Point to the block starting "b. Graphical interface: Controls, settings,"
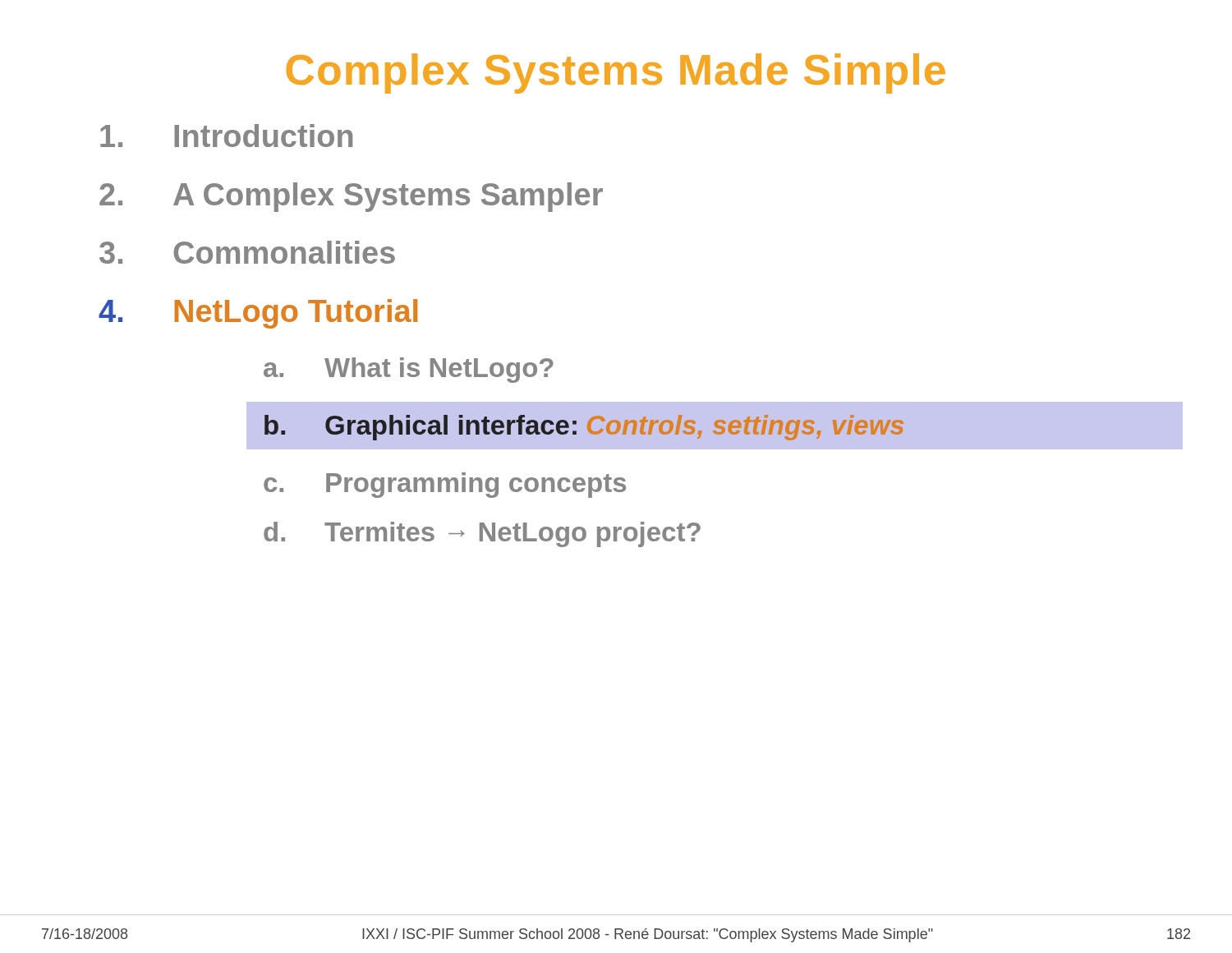Viewport: 1232px width, 953px height. [x=584, y=426]
